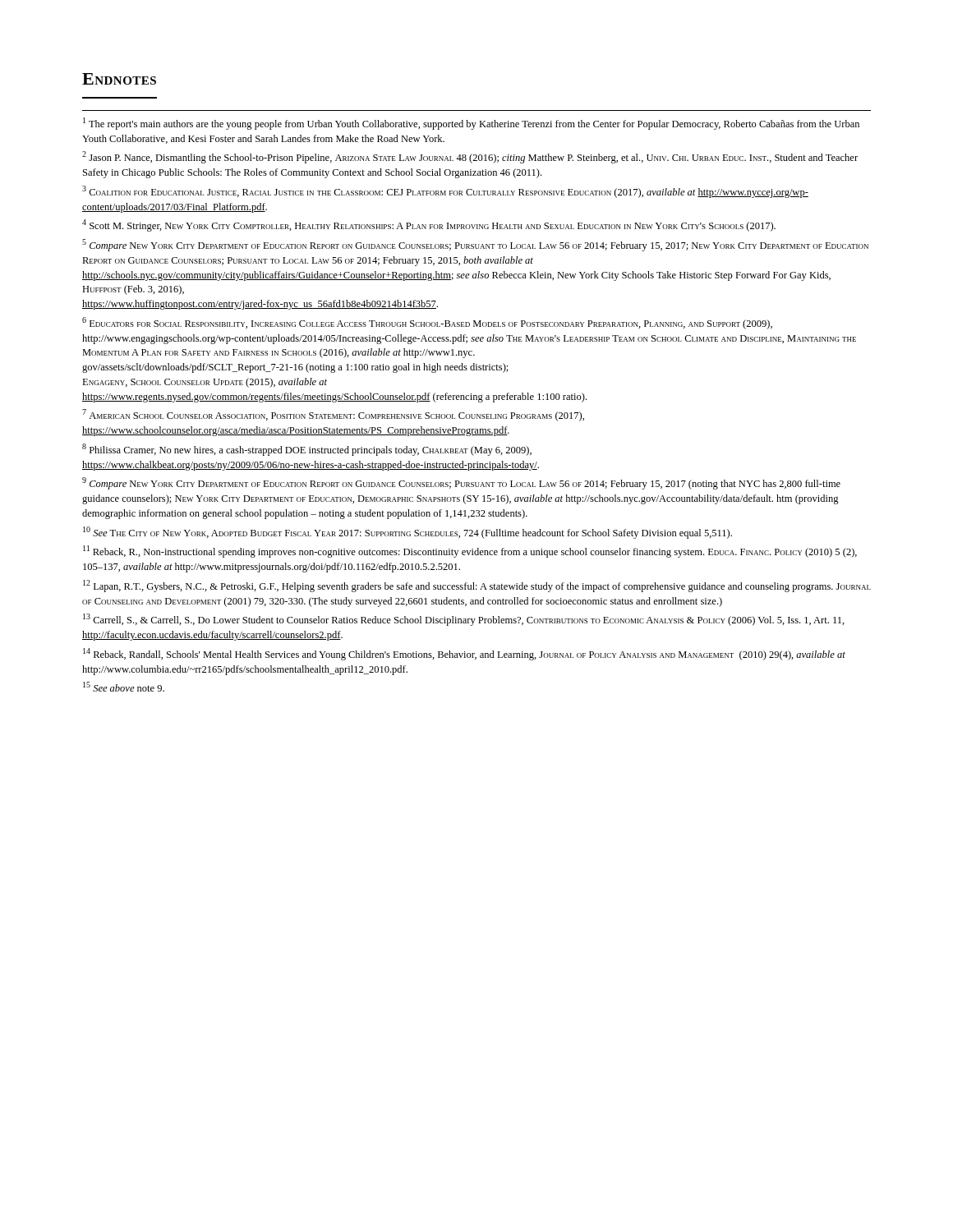Point to the region starting "1 The report's"
Viewport: 953px width, 1232px height.
pyautogui.click(x=471, y=131)
